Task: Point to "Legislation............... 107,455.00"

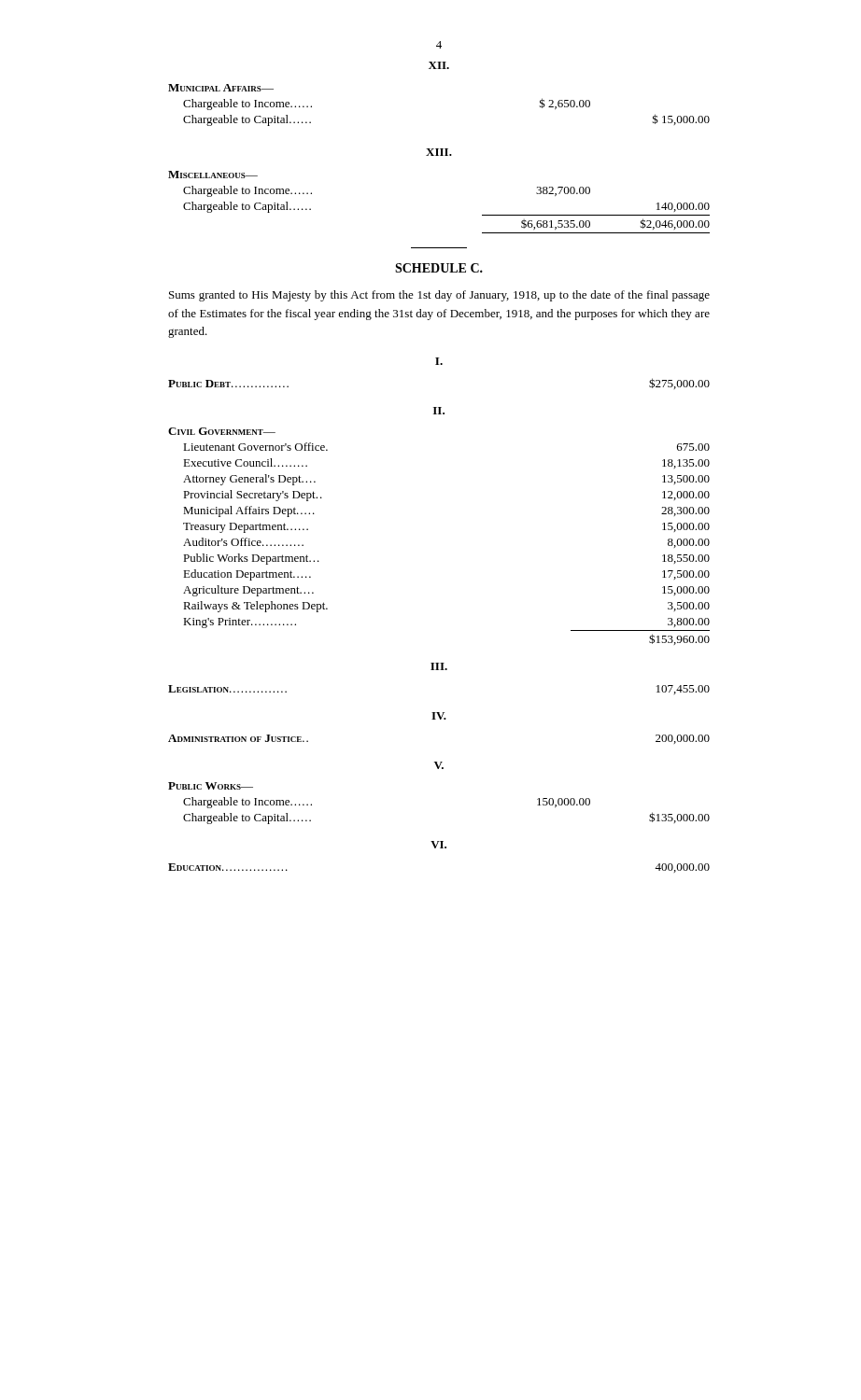Action: pos(203,690)
